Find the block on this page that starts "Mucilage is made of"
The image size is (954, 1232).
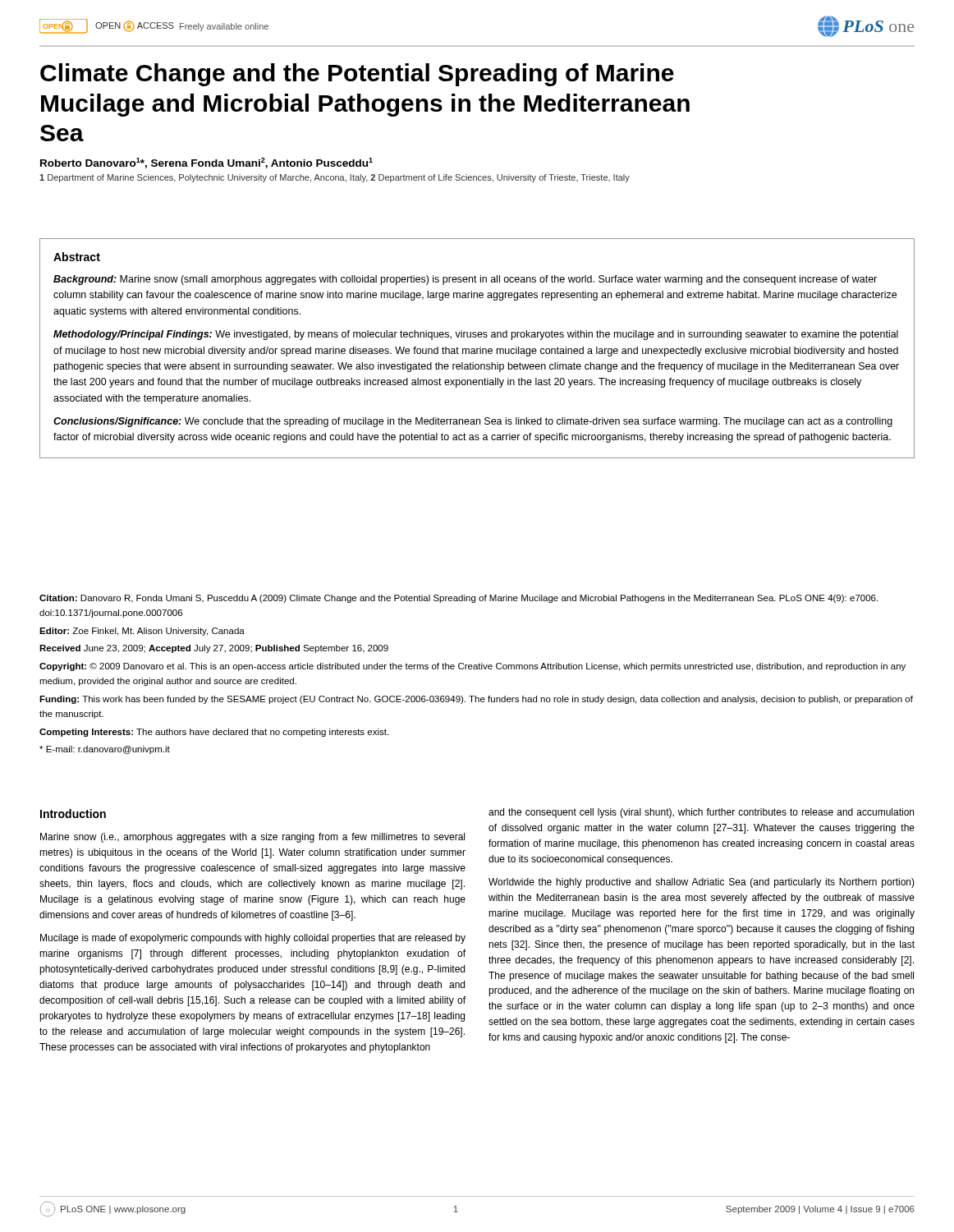[252, 992]
